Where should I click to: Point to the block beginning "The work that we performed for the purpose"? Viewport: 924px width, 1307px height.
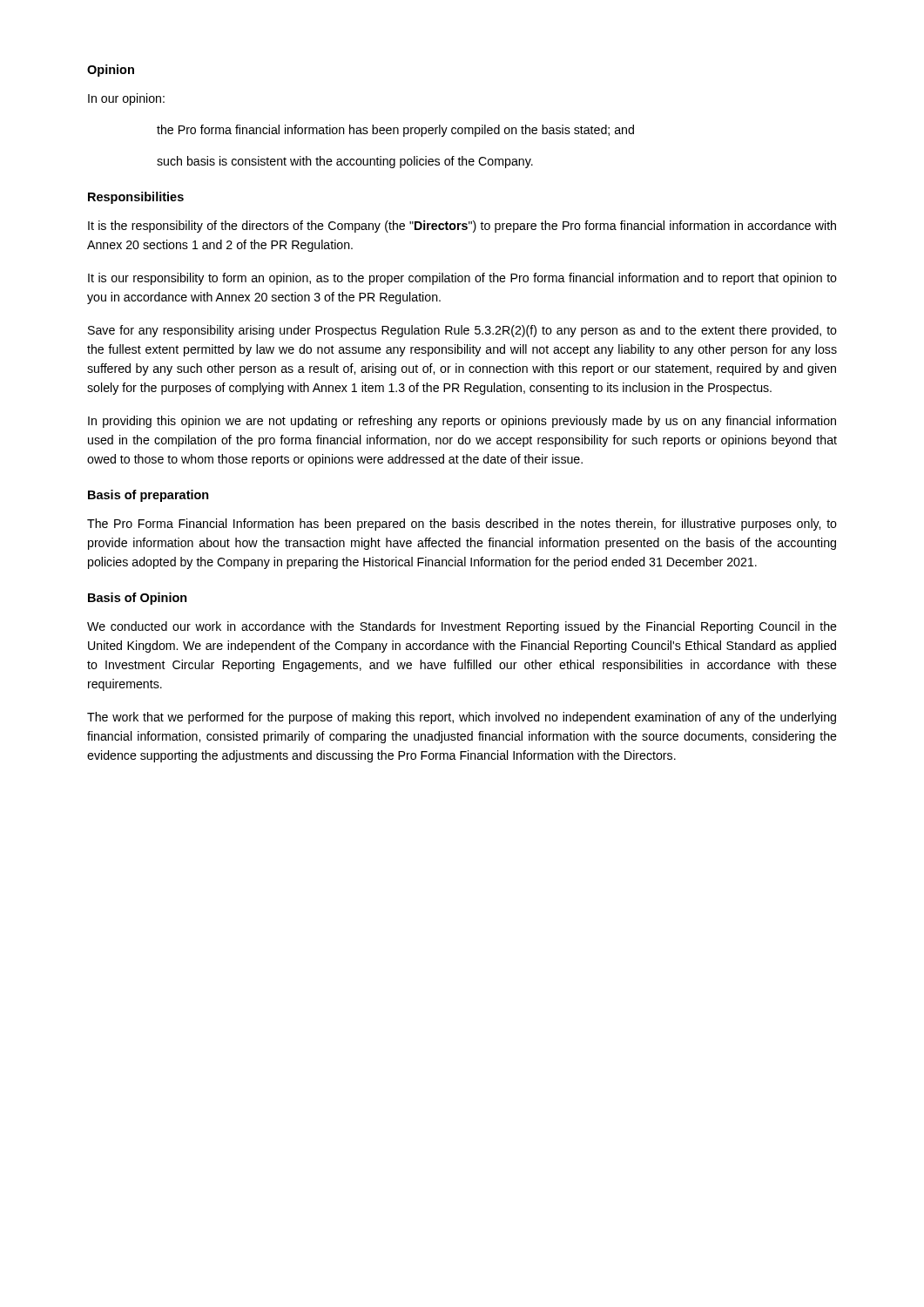462,736
